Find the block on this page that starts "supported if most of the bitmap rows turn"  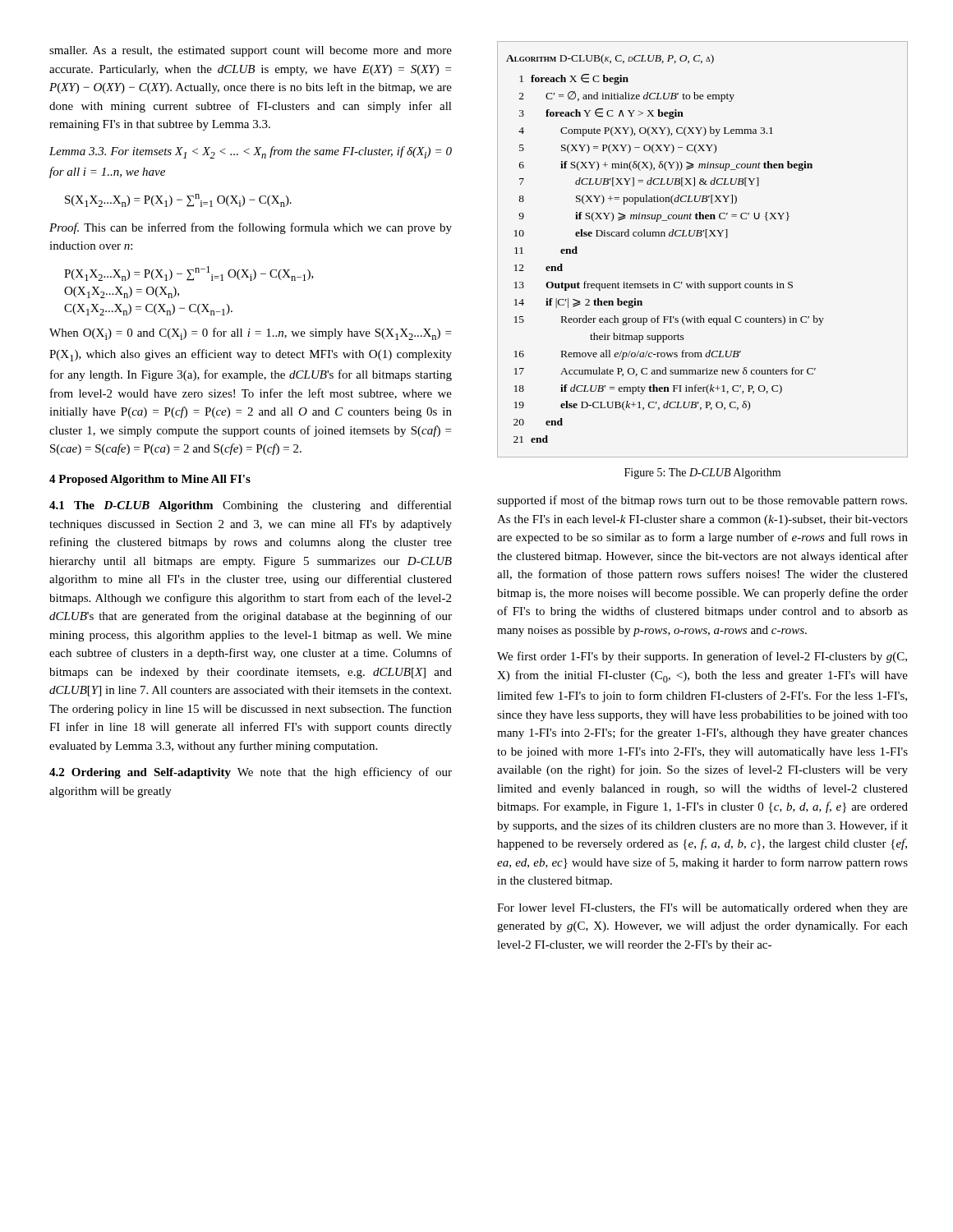click(702, 723)
